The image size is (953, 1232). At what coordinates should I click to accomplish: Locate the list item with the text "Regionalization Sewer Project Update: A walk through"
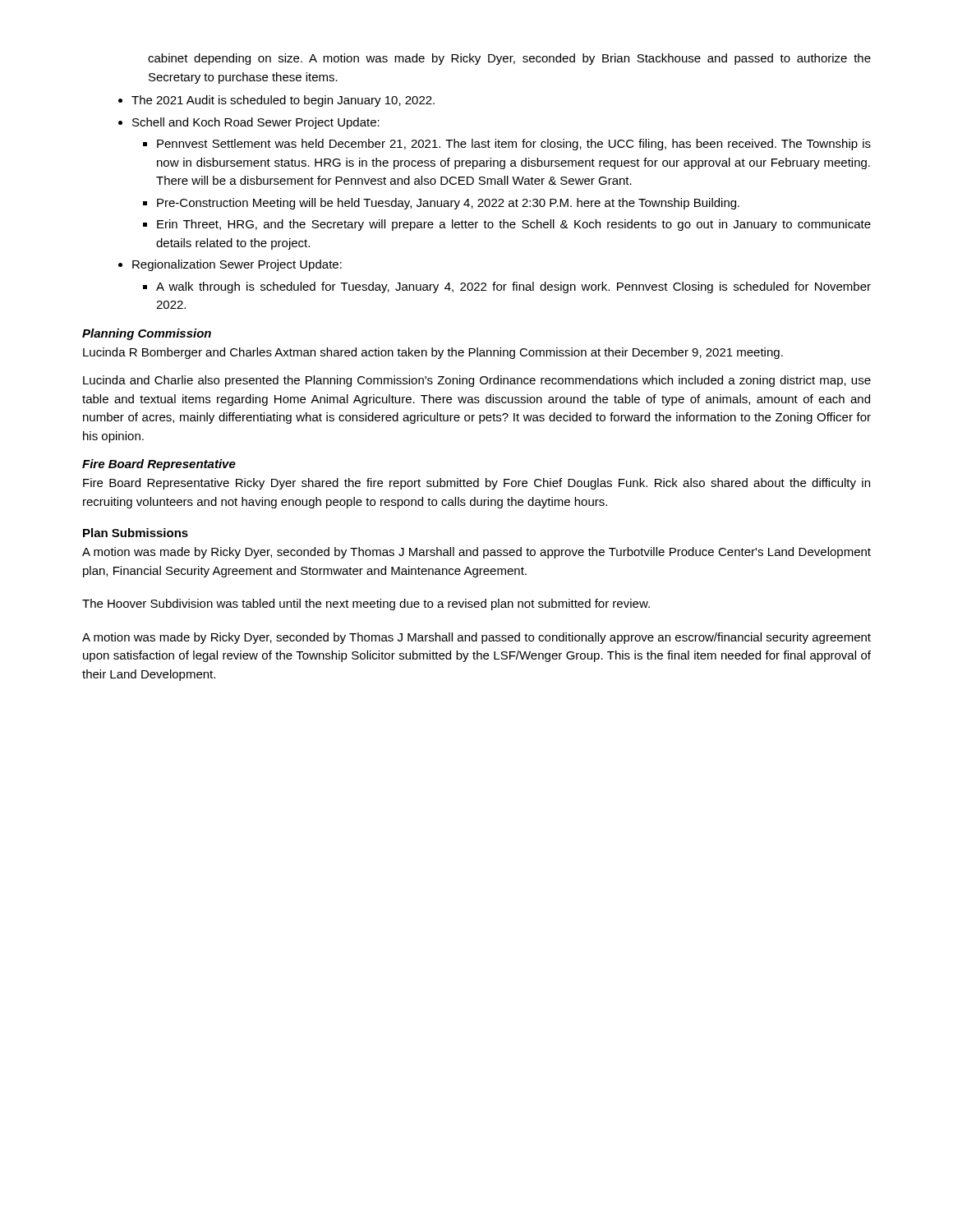coord(501,286)
